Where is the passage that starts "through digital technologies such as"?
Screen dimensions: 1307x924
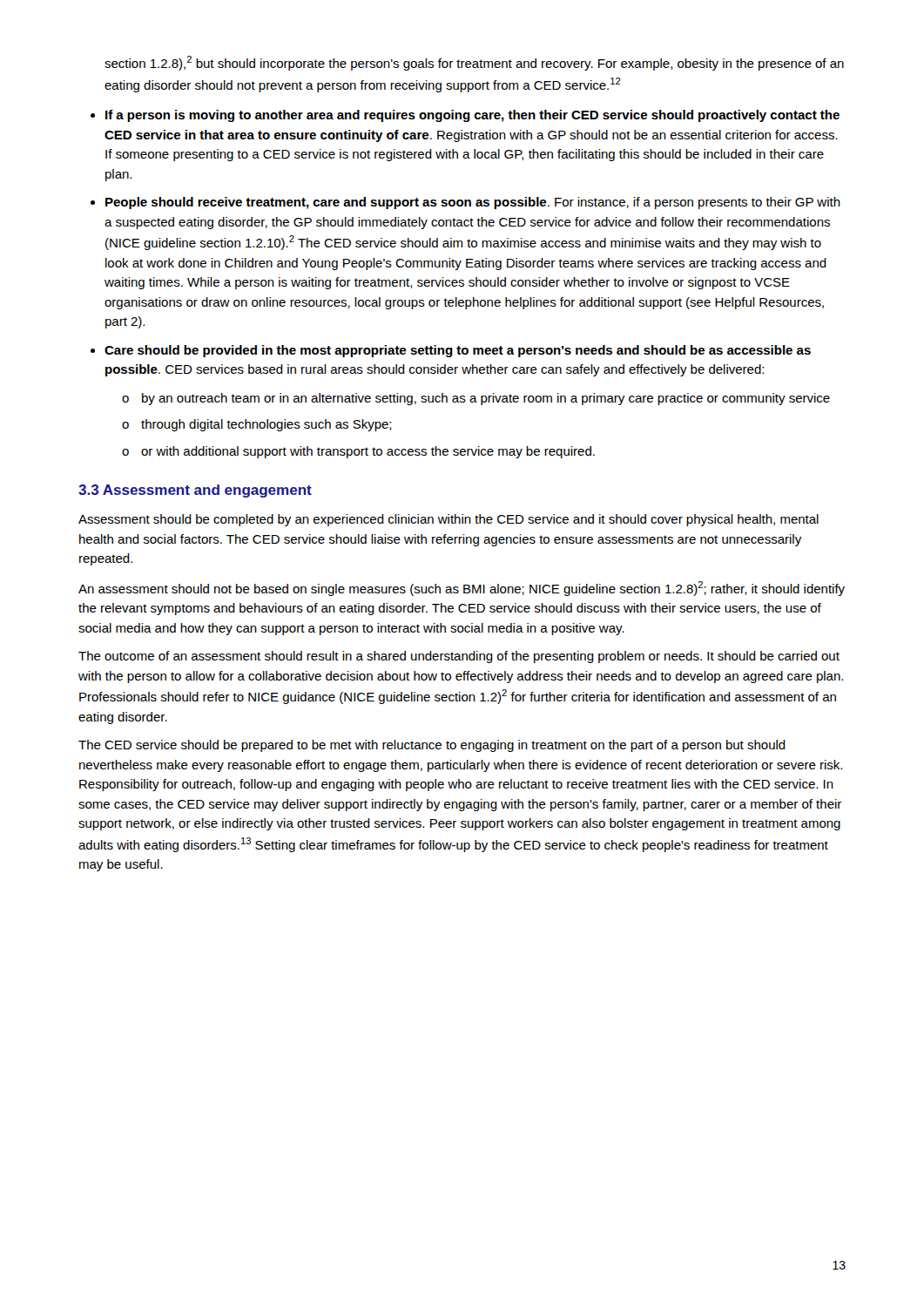tap(267, 424)
